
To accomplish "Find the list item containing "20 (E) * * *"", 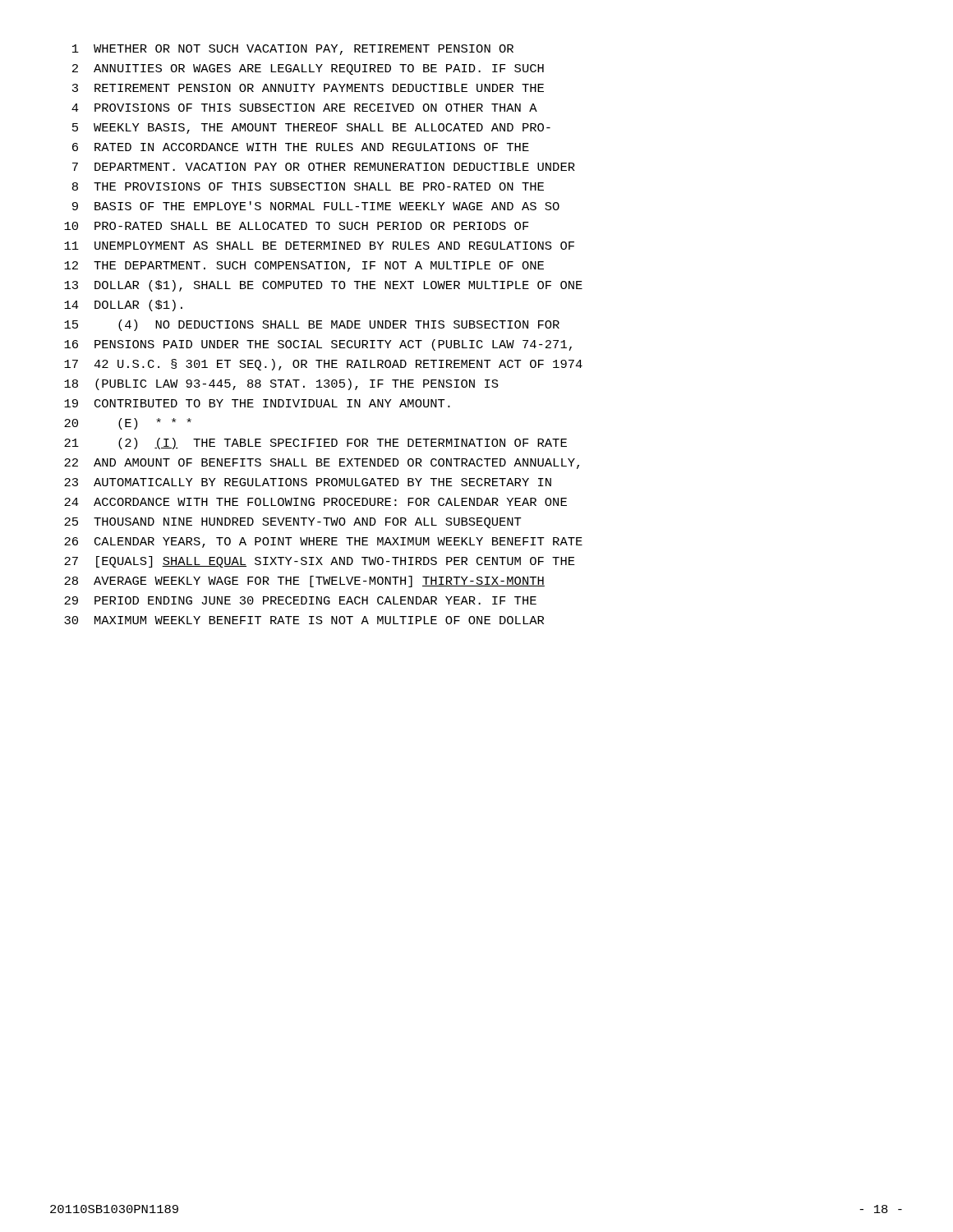I will (121, 424).
